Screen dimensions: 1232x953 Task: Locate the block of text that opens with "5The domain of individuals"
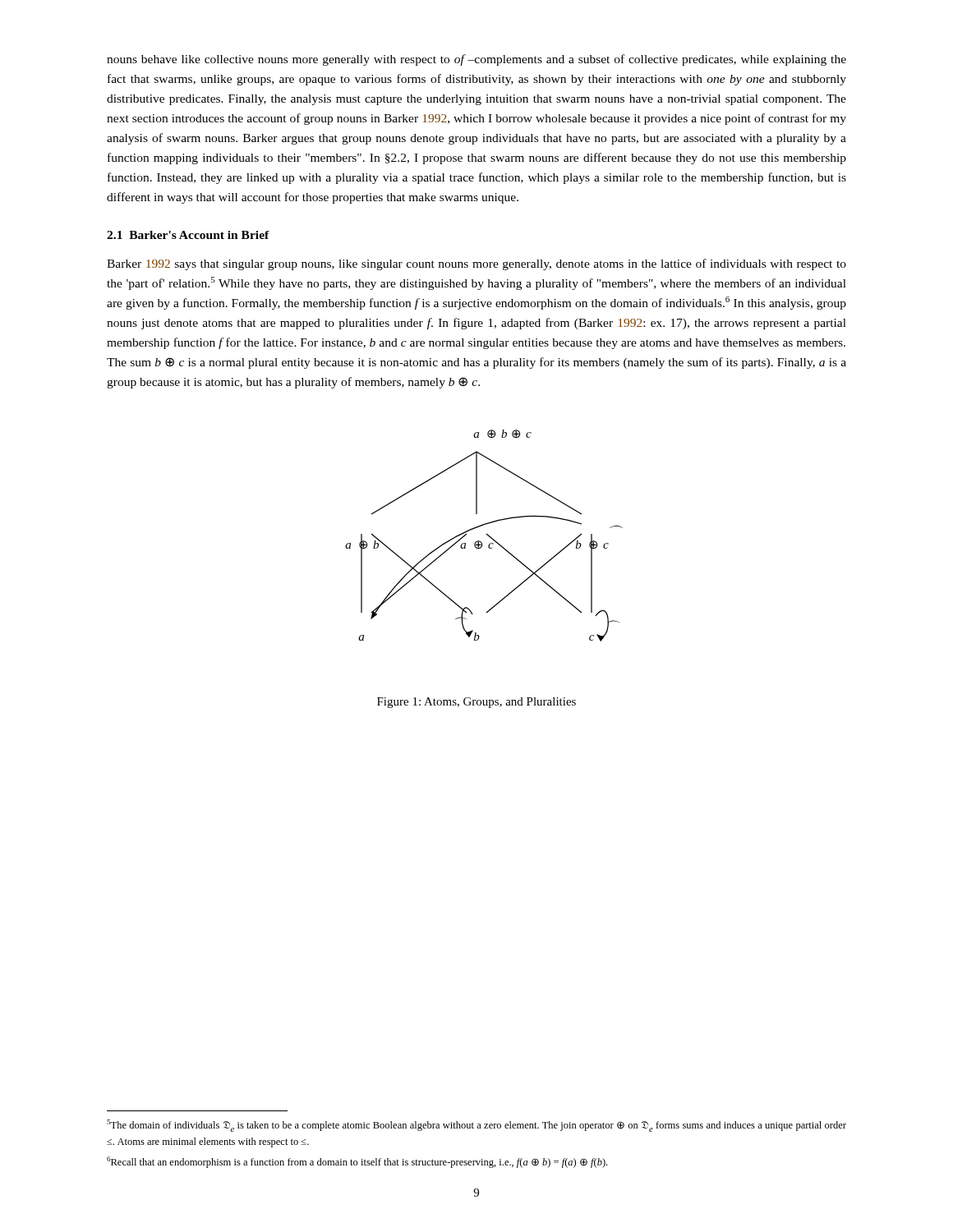pos(476,1133)
